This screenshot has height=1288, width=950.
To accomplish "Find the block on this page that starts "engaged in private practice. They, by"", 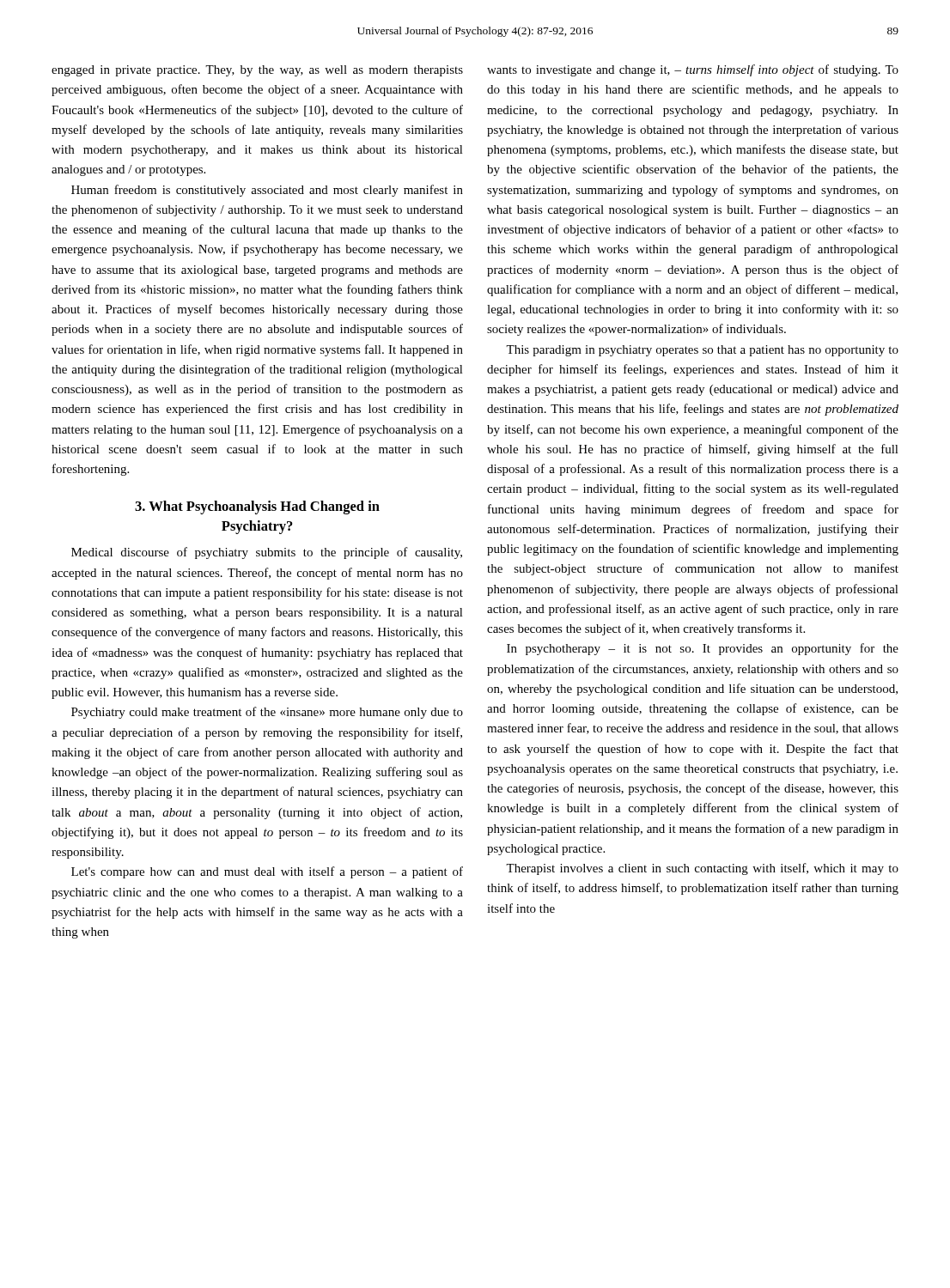I will click(x=257, y=120).
